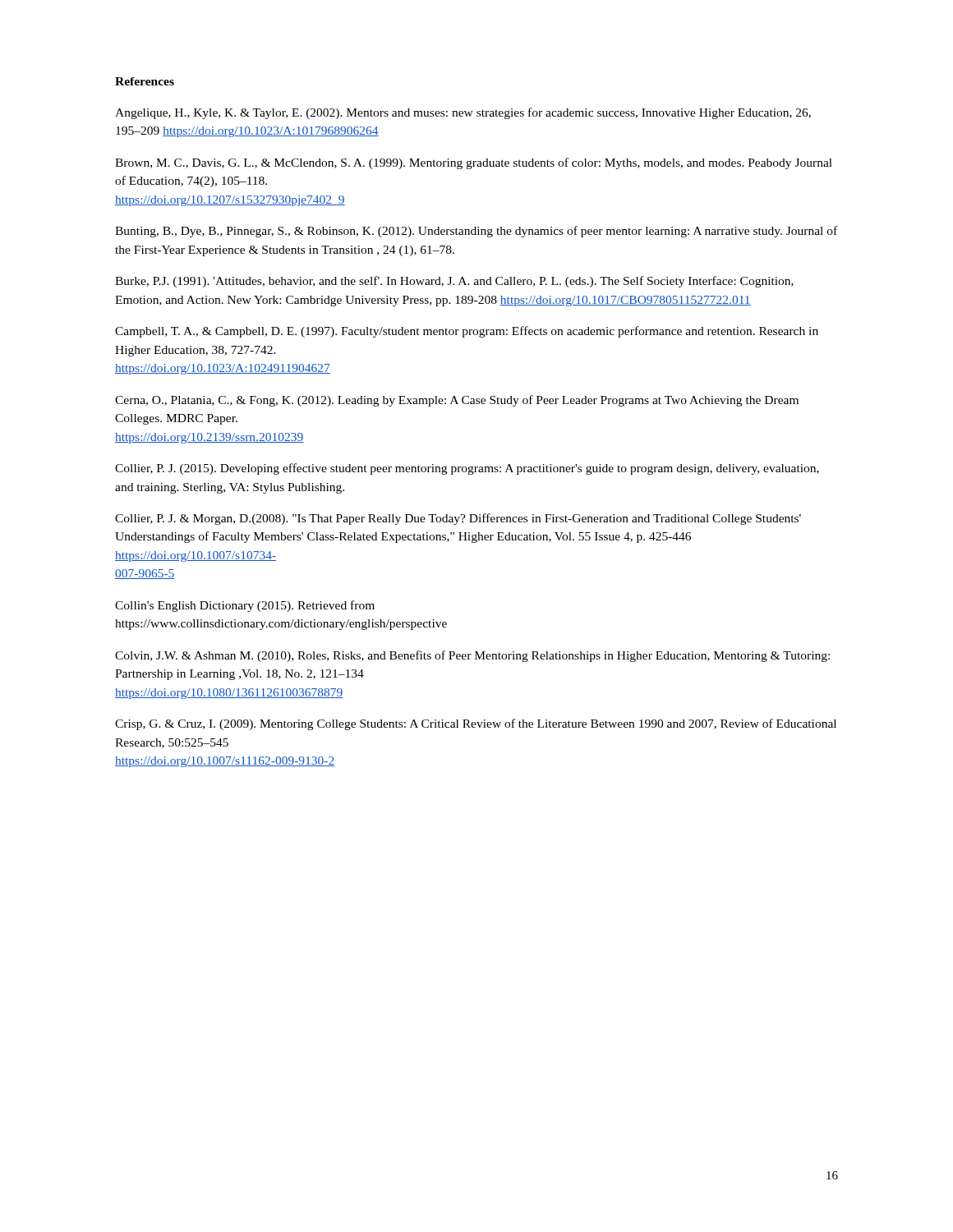The width and height of the screenshot is (953, 1232).
Task: Find the block on this page that starts "Brown, M. C., Davis, G."
Action: click(x=474, y=163)
